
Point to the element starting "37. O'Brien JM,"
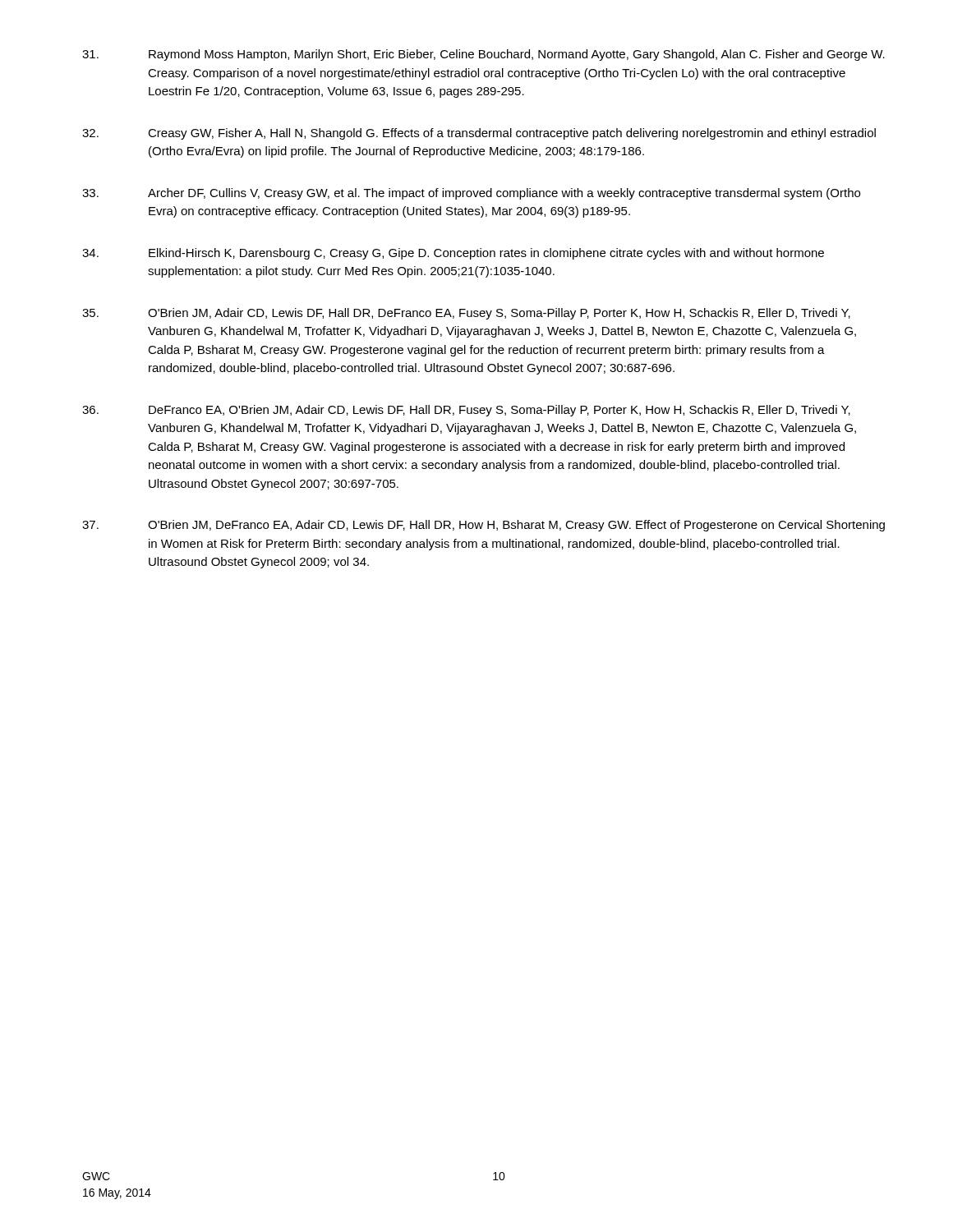(485, 544)
